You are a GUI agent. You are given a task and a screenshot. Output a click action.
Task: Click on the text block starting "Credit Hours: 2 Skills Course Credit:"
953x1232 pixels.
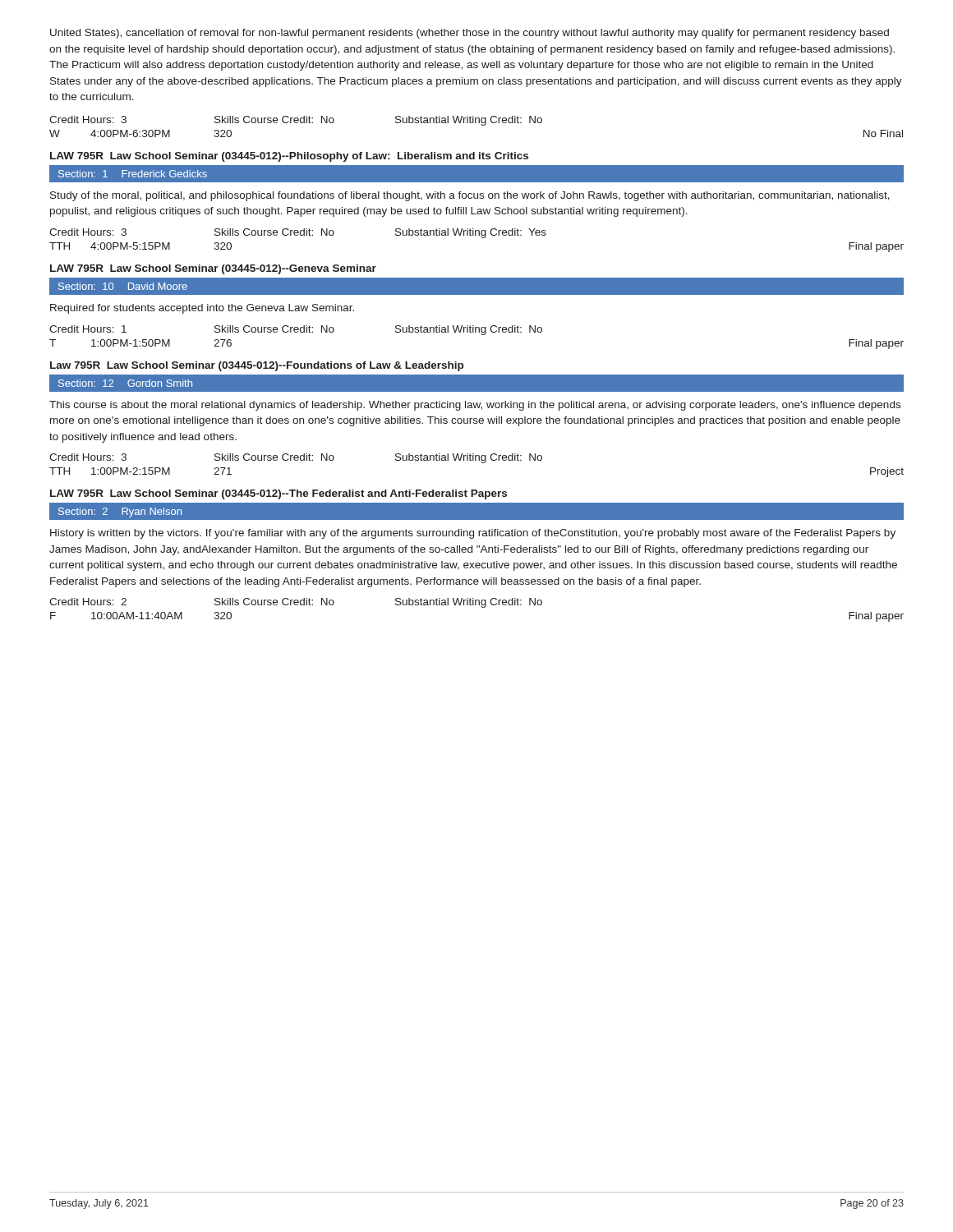(476, 602)
